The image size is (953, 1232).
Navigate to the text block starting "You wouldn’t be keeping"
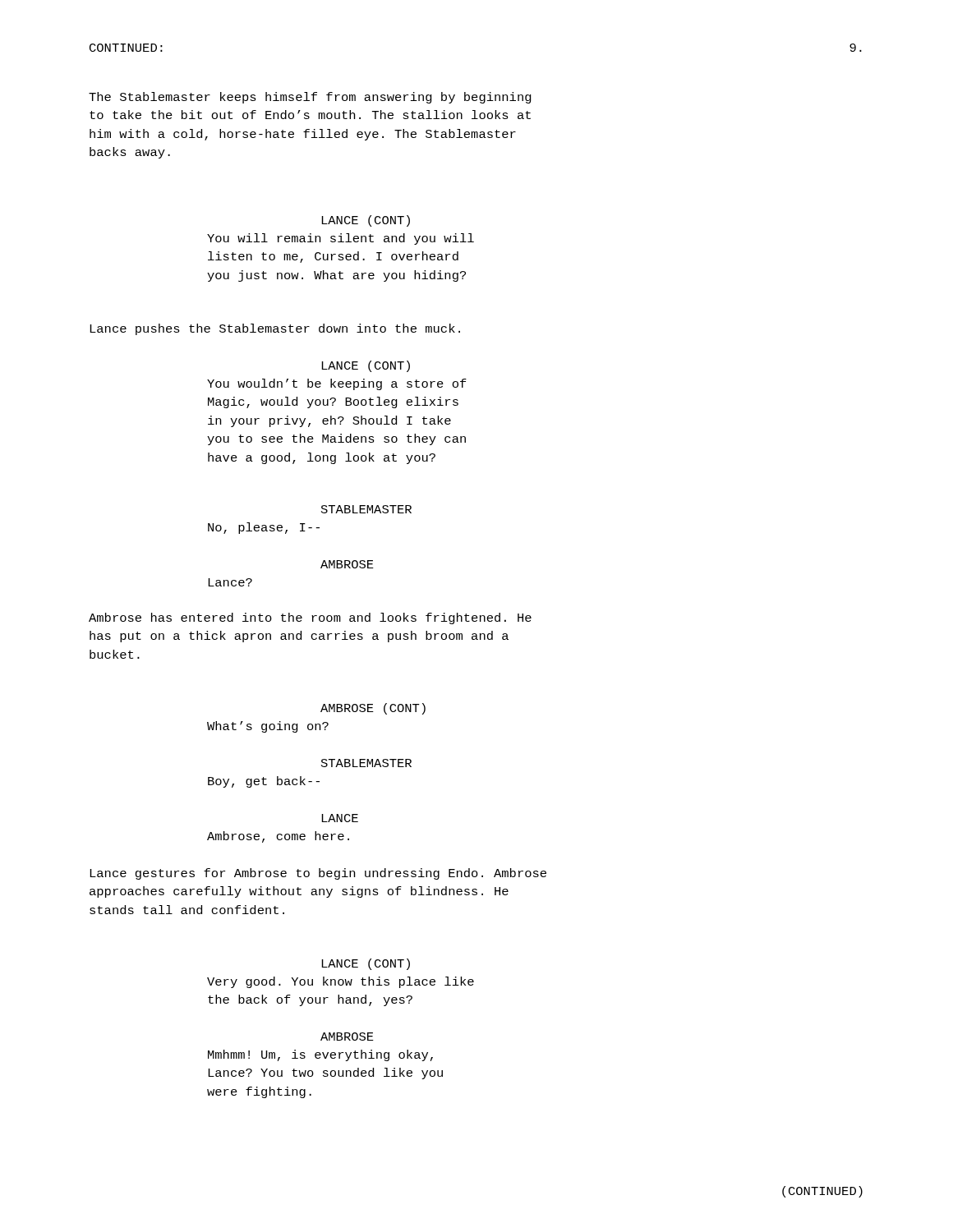tap(337, 421)
